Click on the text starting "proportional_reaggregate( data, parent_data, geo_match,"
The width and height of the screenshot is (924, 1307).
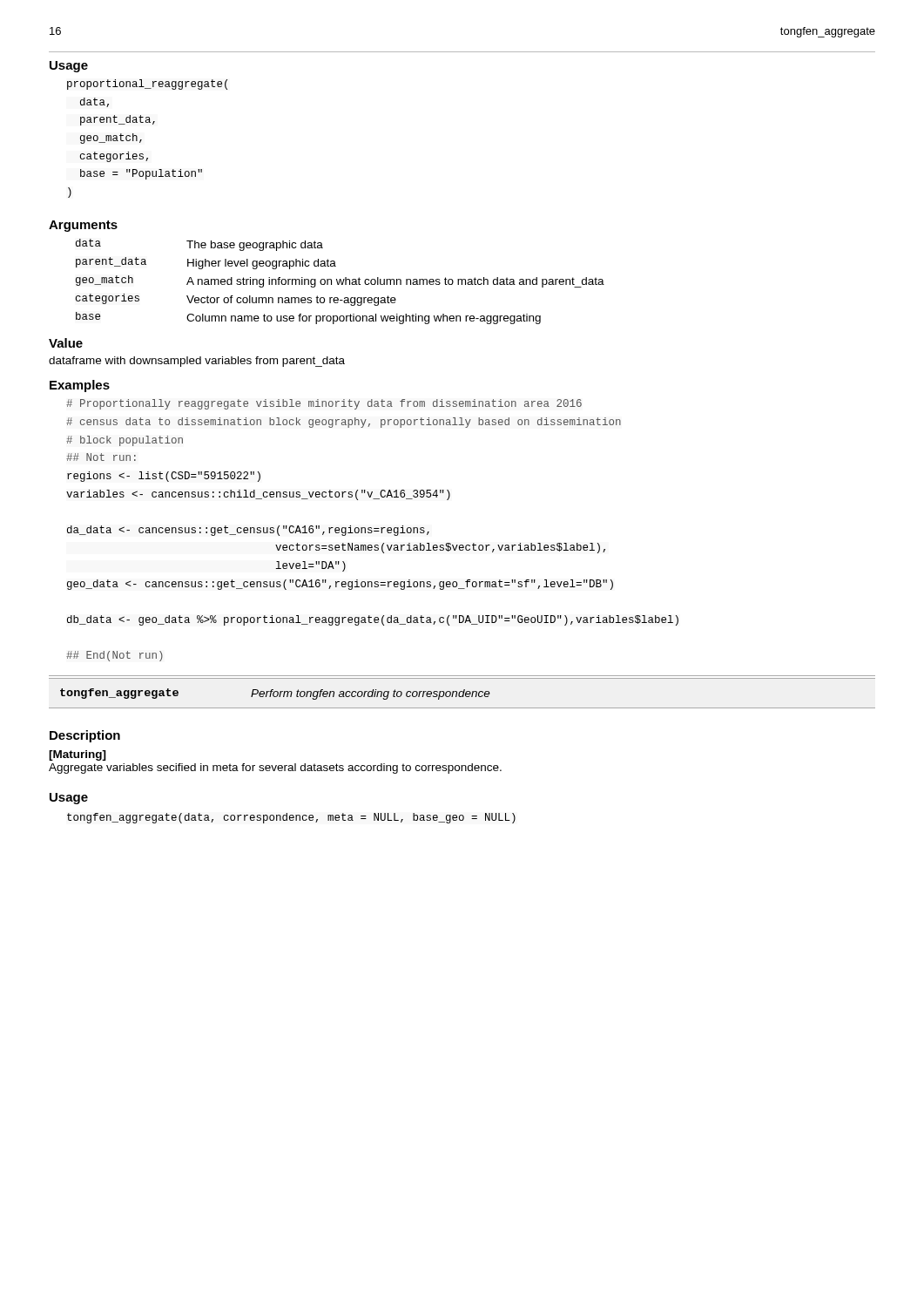147,85
